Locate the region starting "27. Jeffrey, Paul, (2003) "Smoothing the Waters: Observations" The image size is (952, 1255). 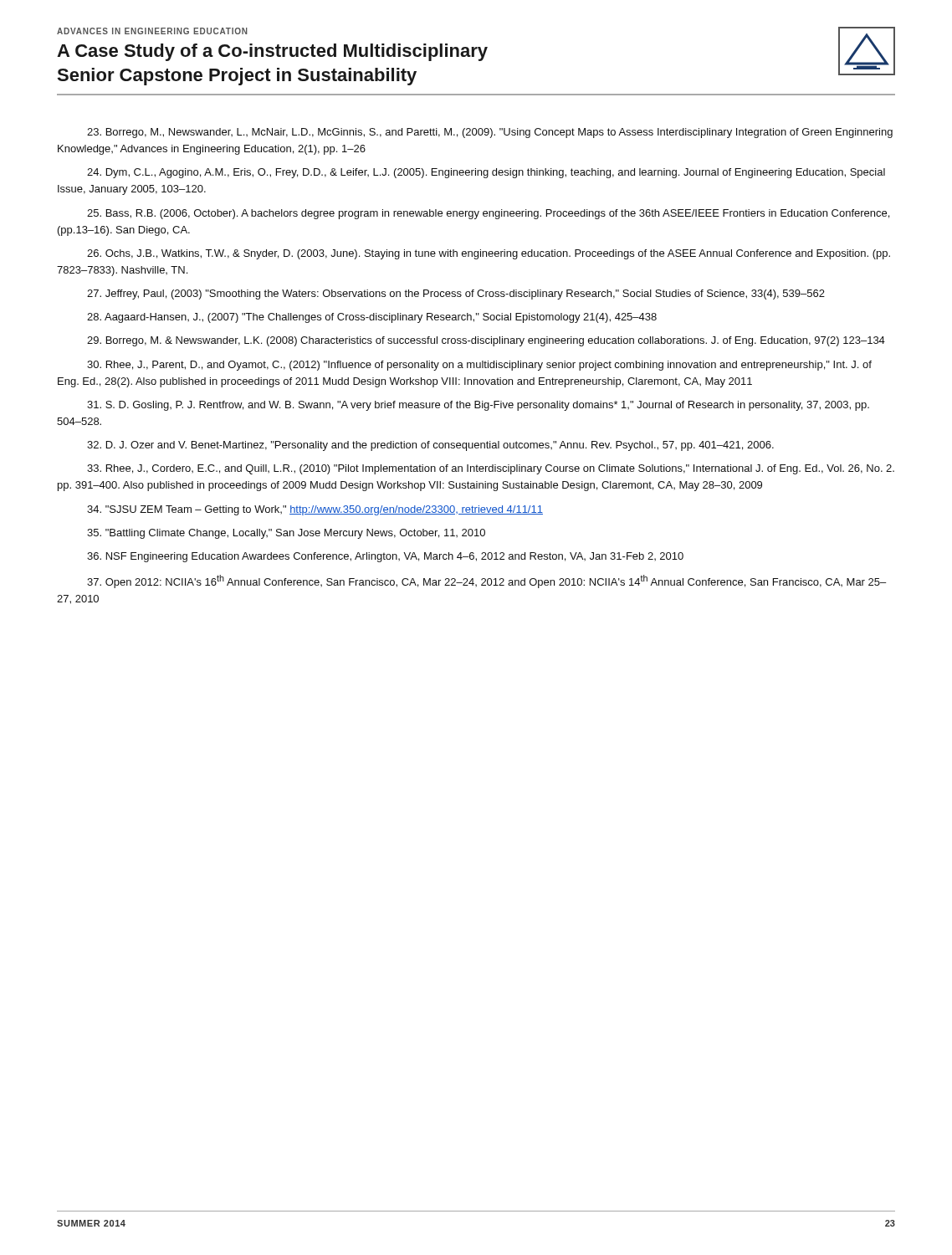456,293
